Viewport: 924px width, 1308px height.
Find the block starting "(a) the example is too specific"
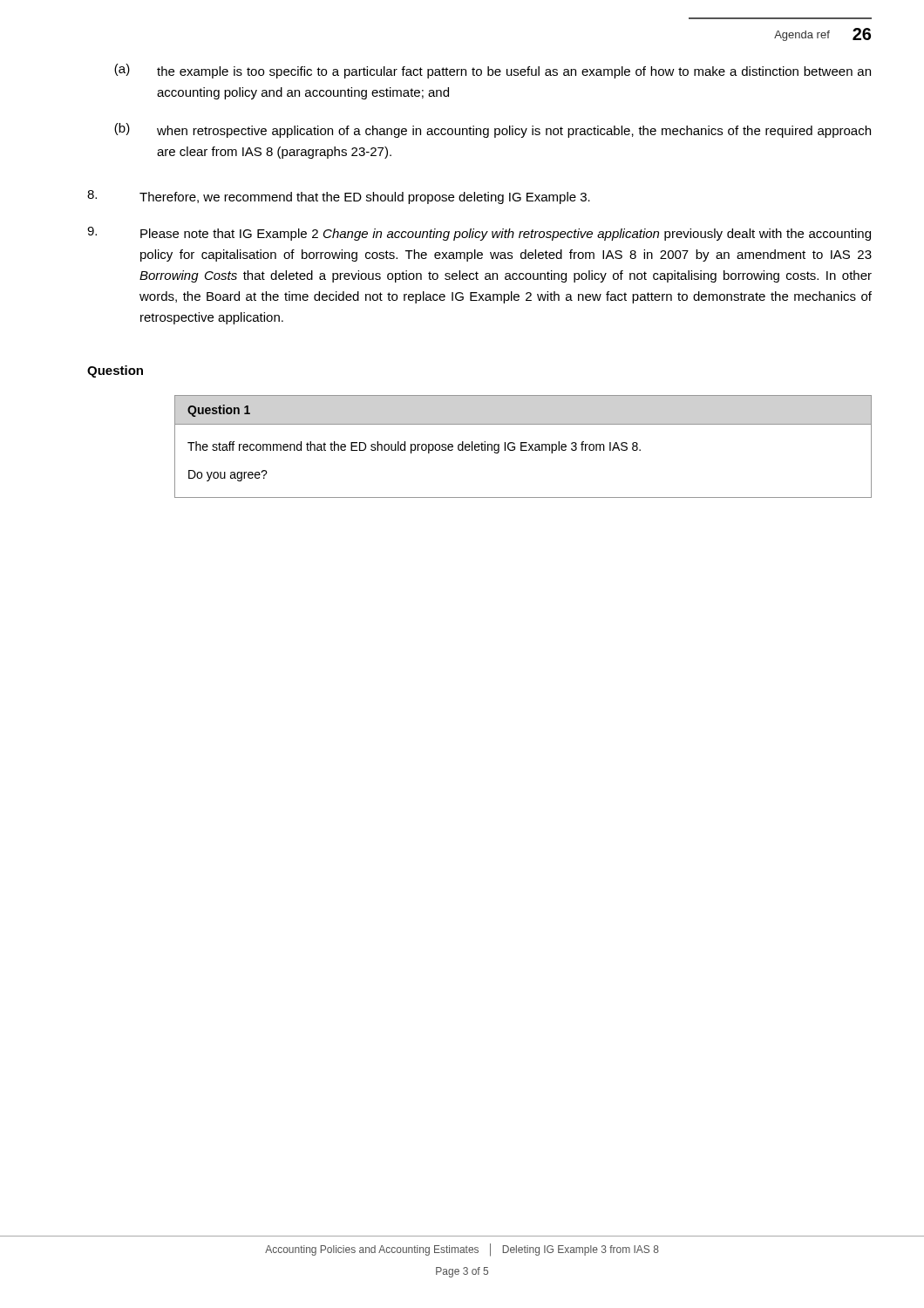pos(479,82)
